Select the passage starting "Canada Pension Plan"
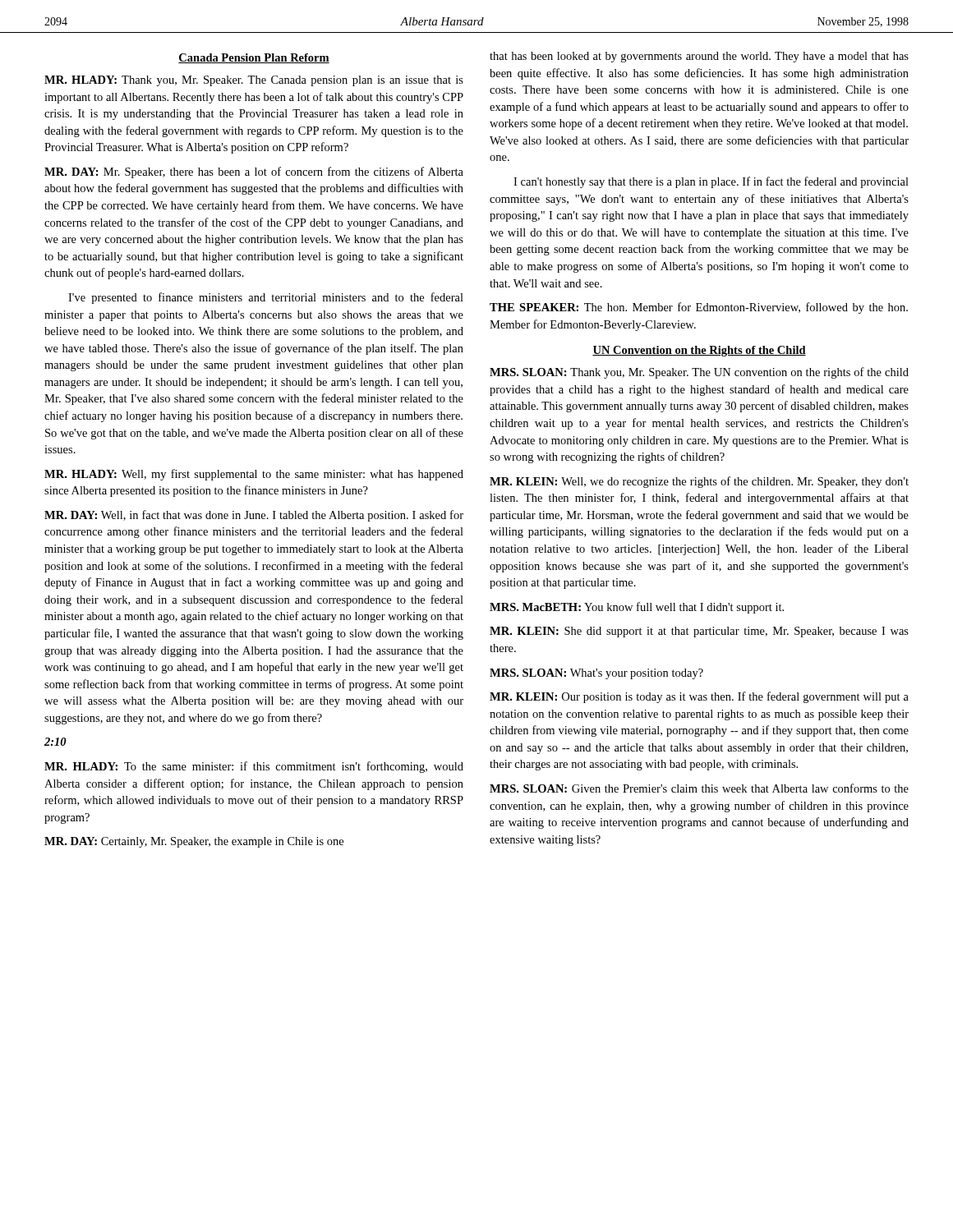The height and width of the screenshot is (1232, 953). (x=254, y=57)
